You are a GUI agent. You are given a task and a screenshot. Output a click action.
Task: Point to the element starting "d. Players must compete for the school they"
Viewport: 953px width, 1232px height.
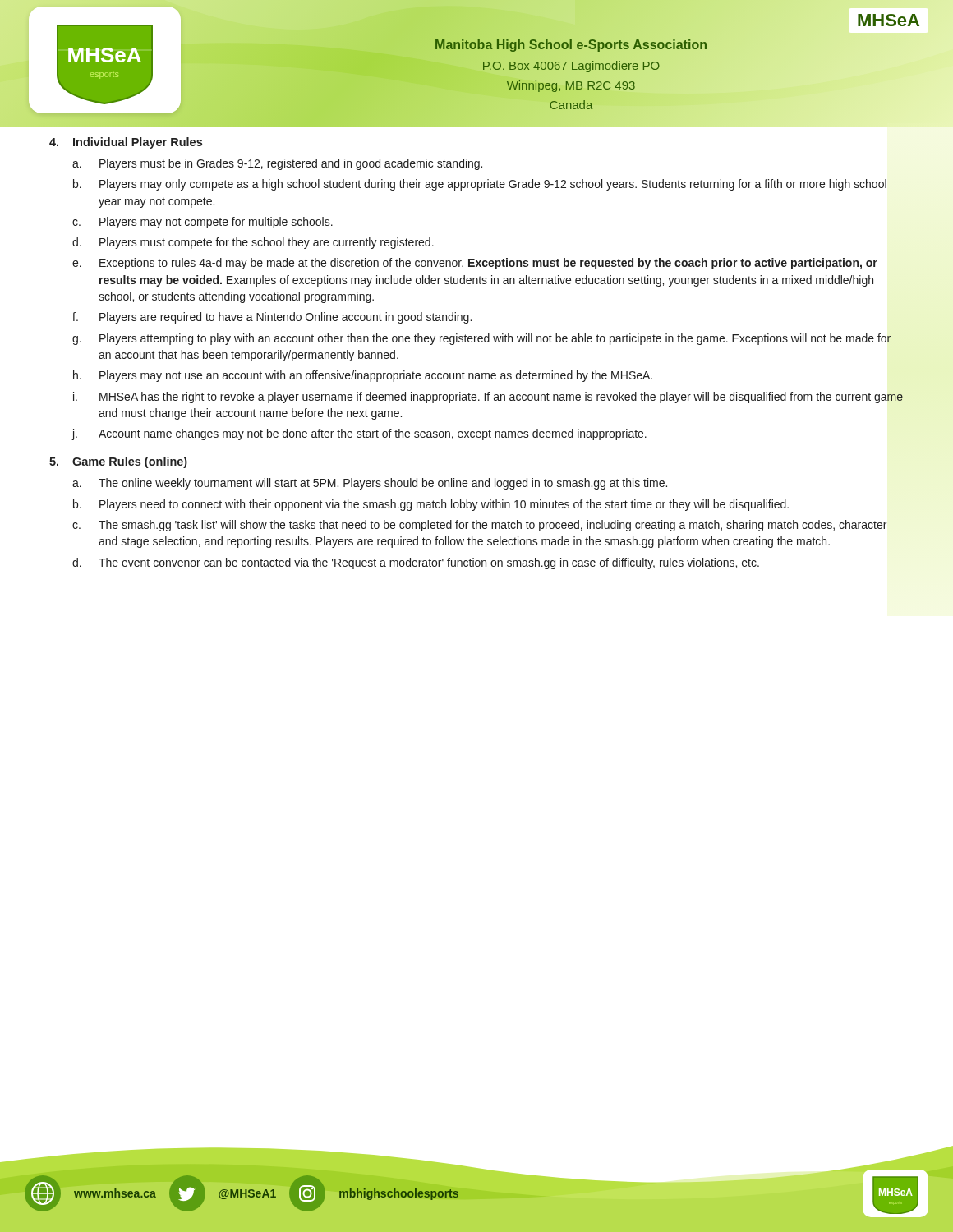click(x=253, y=243)
